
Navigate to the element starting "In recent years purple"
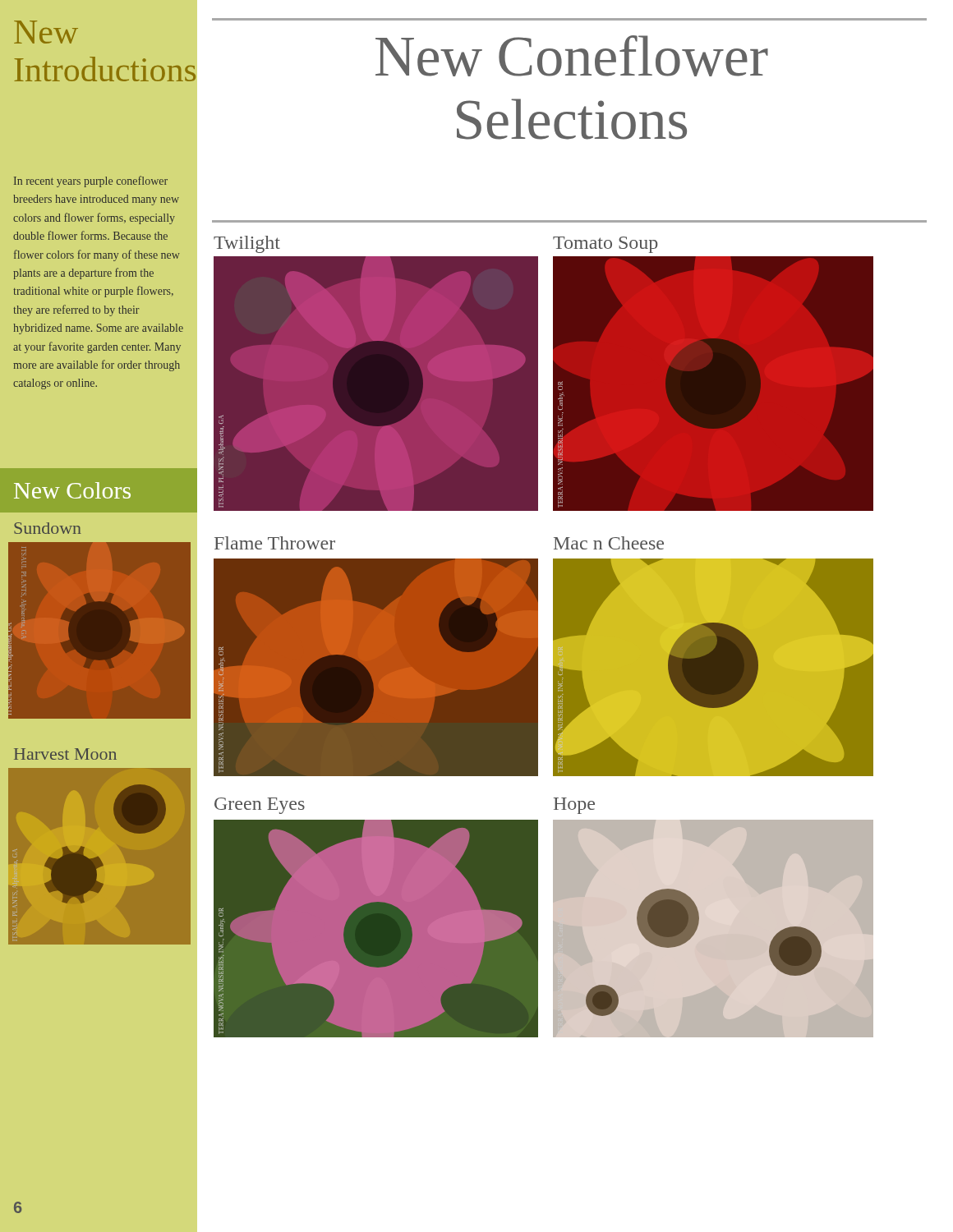point(98,282)
